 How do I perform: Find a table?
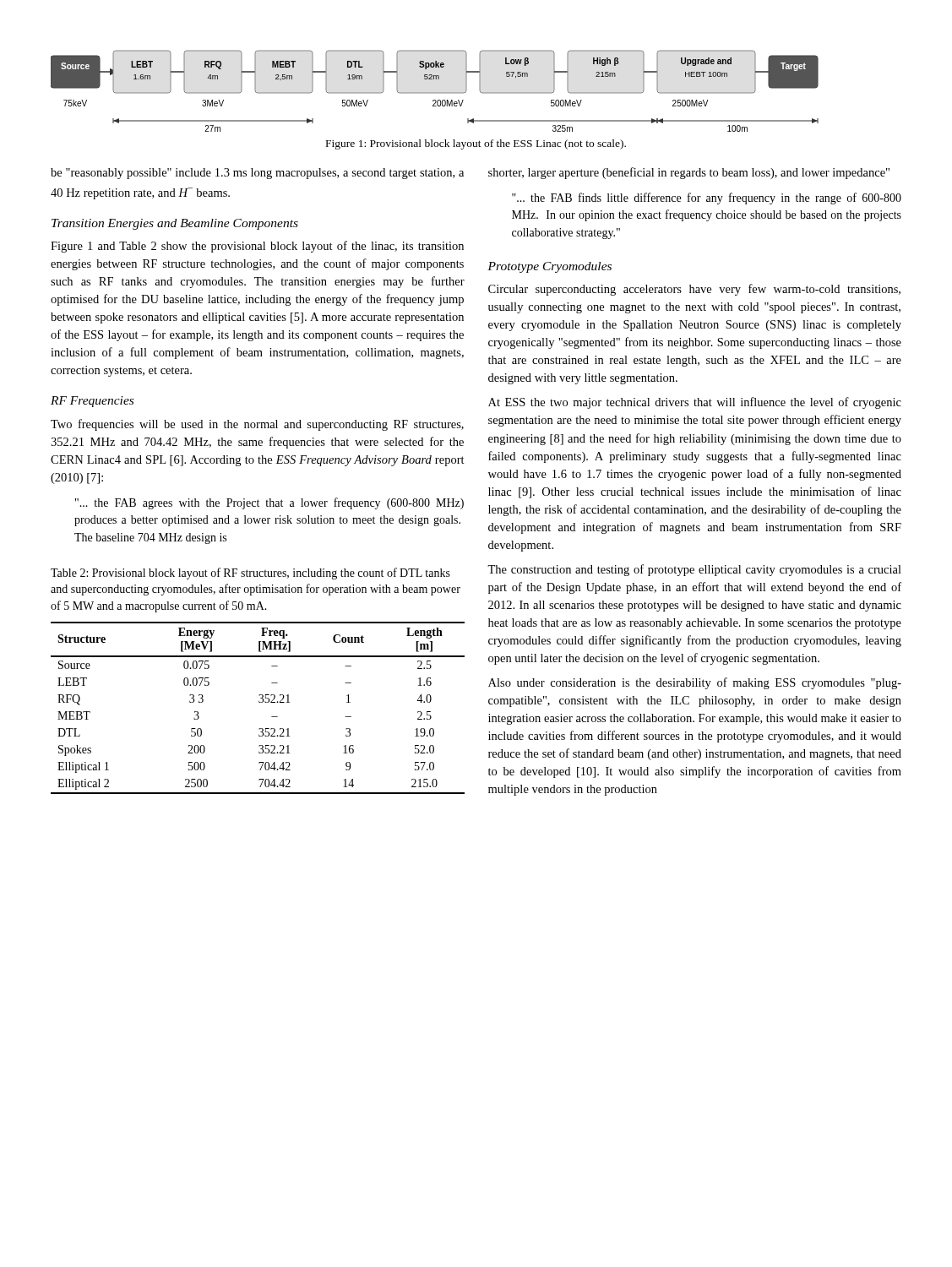257,707
